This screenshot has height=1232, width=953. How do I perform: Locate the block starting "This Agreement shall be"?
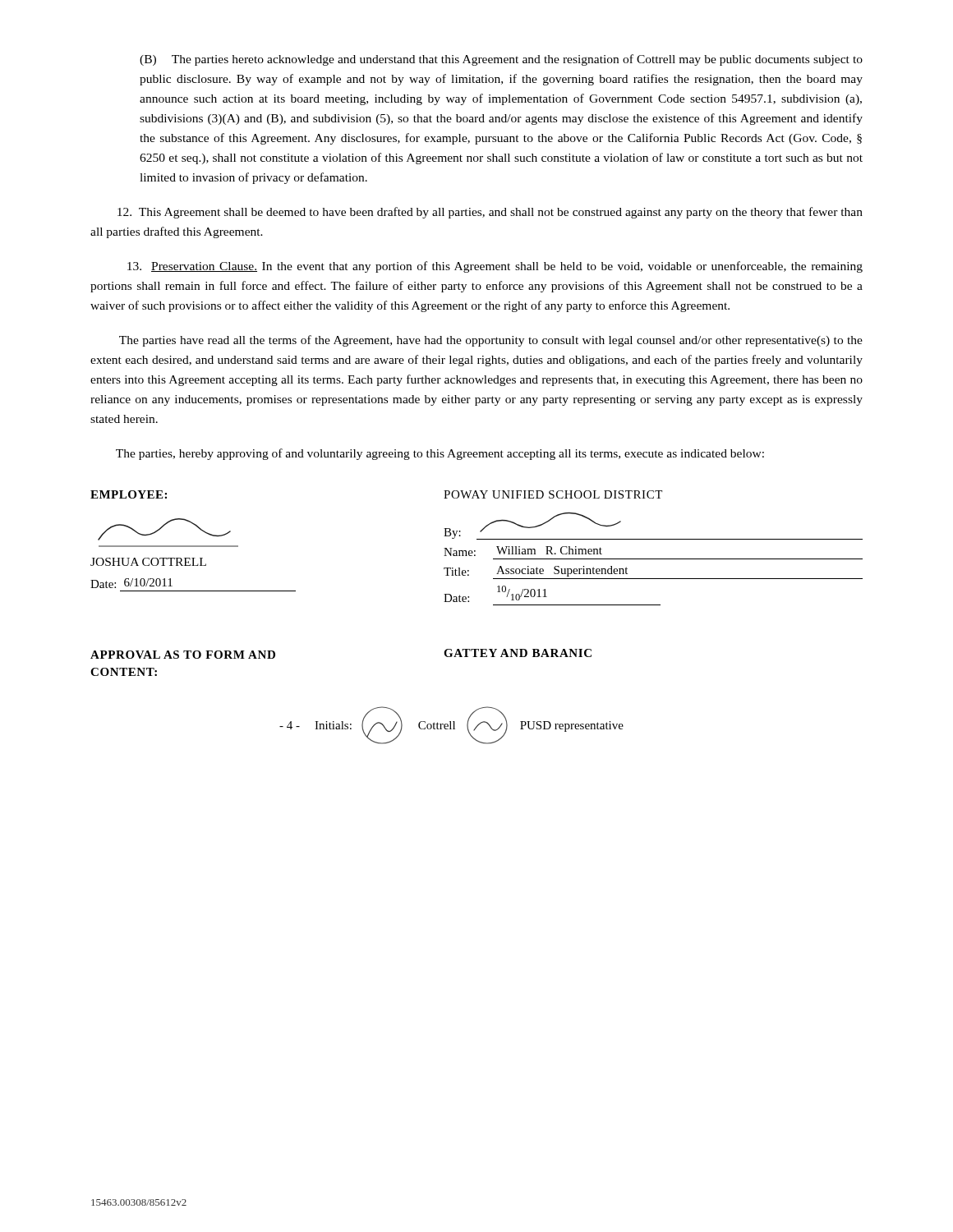pos(476,221)
